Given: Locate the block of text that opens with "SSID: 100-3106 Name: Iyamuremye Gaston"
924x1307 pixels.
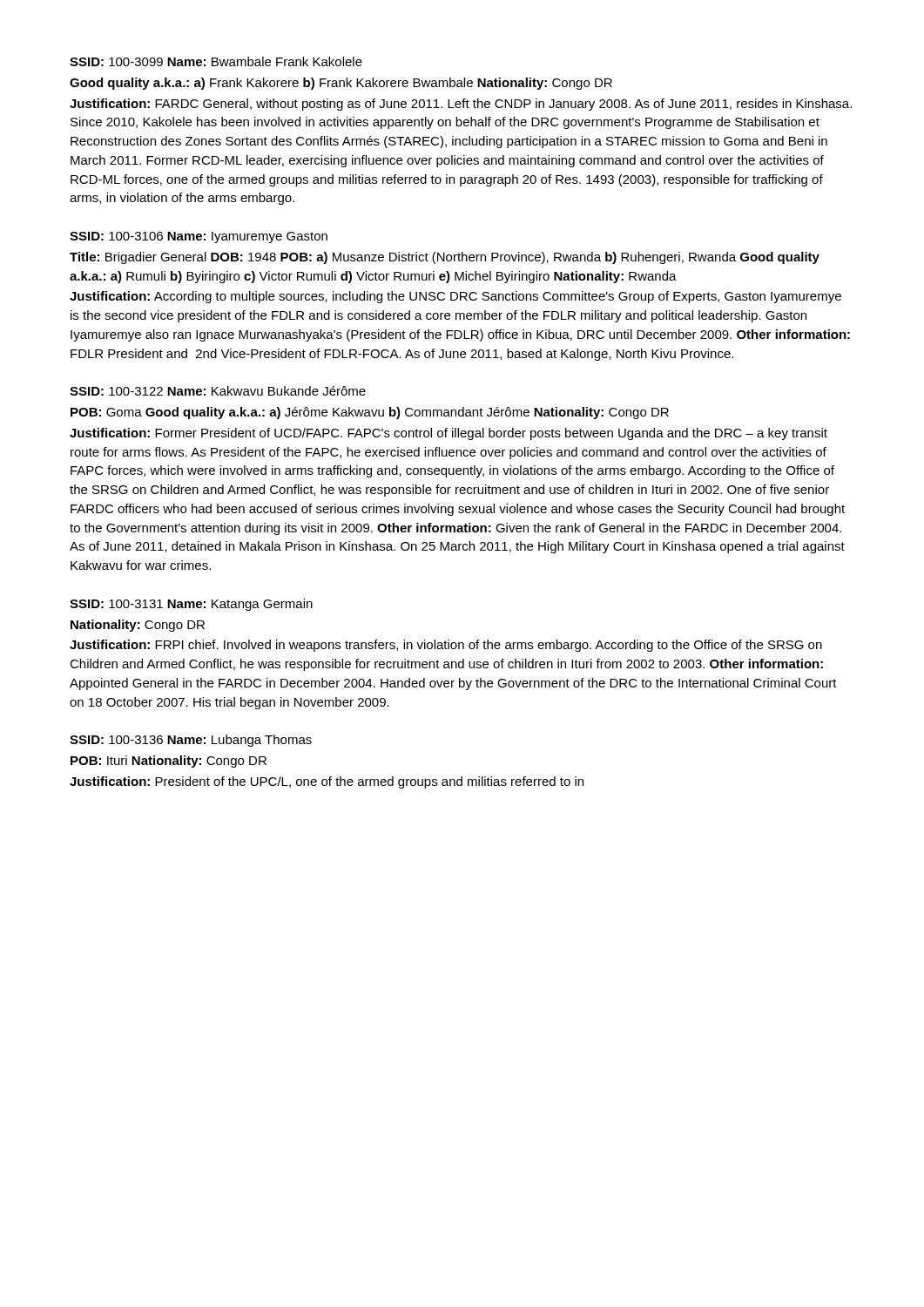Looking at the screenshot, I should coord(462,295).
